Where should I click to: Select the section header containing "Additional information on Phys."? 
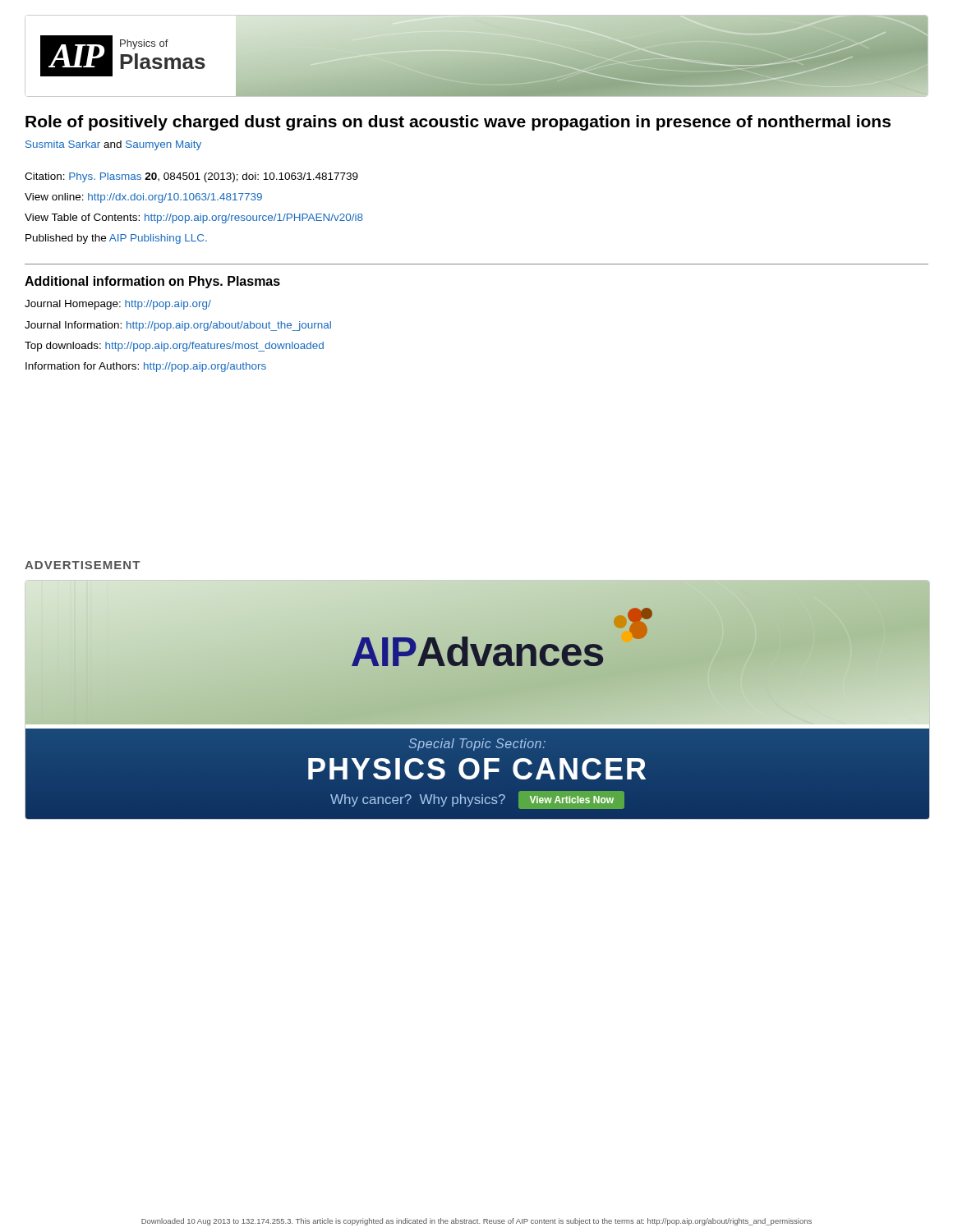pos(152,281)
